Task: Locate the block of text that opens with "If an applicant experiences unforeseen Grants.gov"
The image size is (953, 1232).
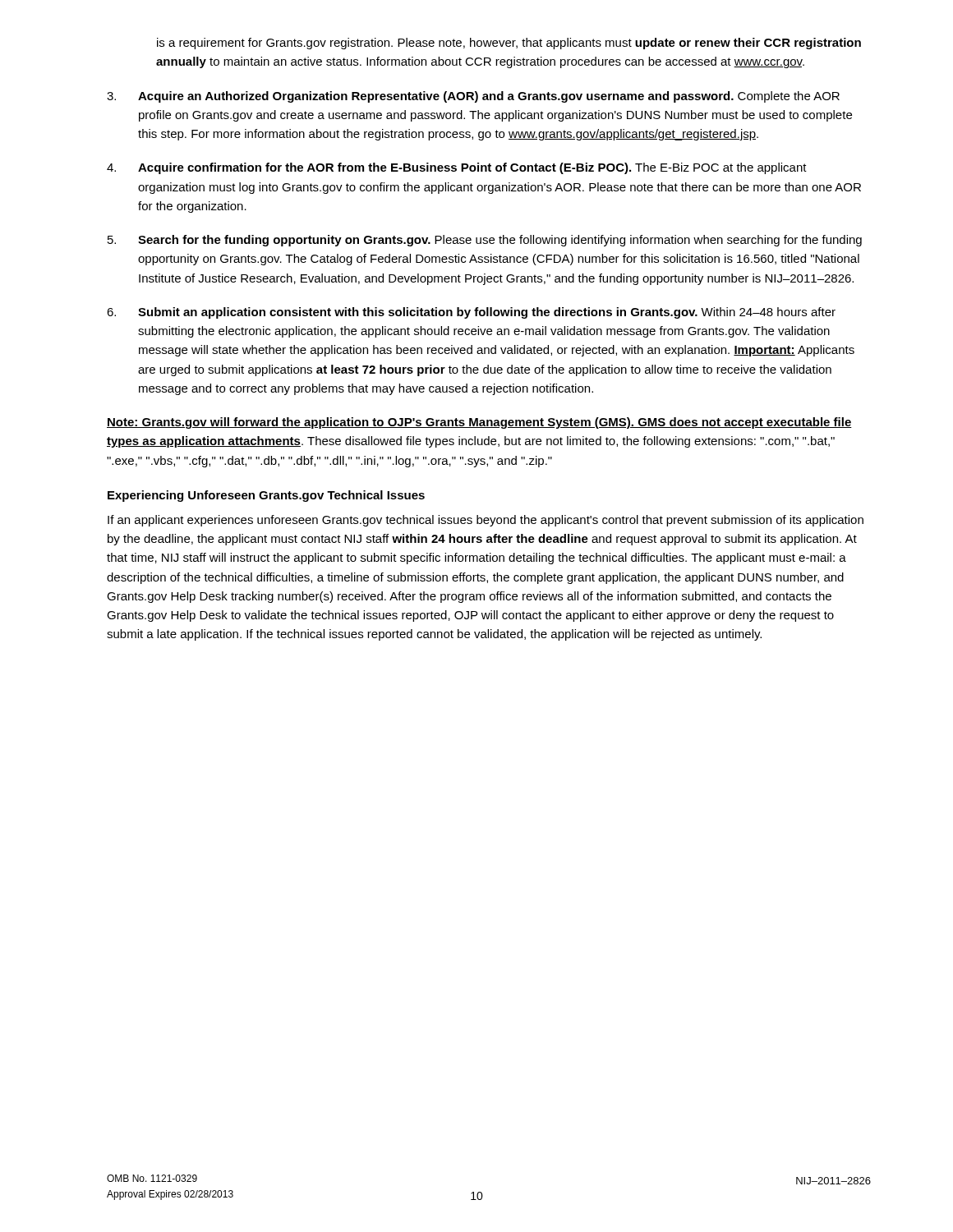Action: 485,577
